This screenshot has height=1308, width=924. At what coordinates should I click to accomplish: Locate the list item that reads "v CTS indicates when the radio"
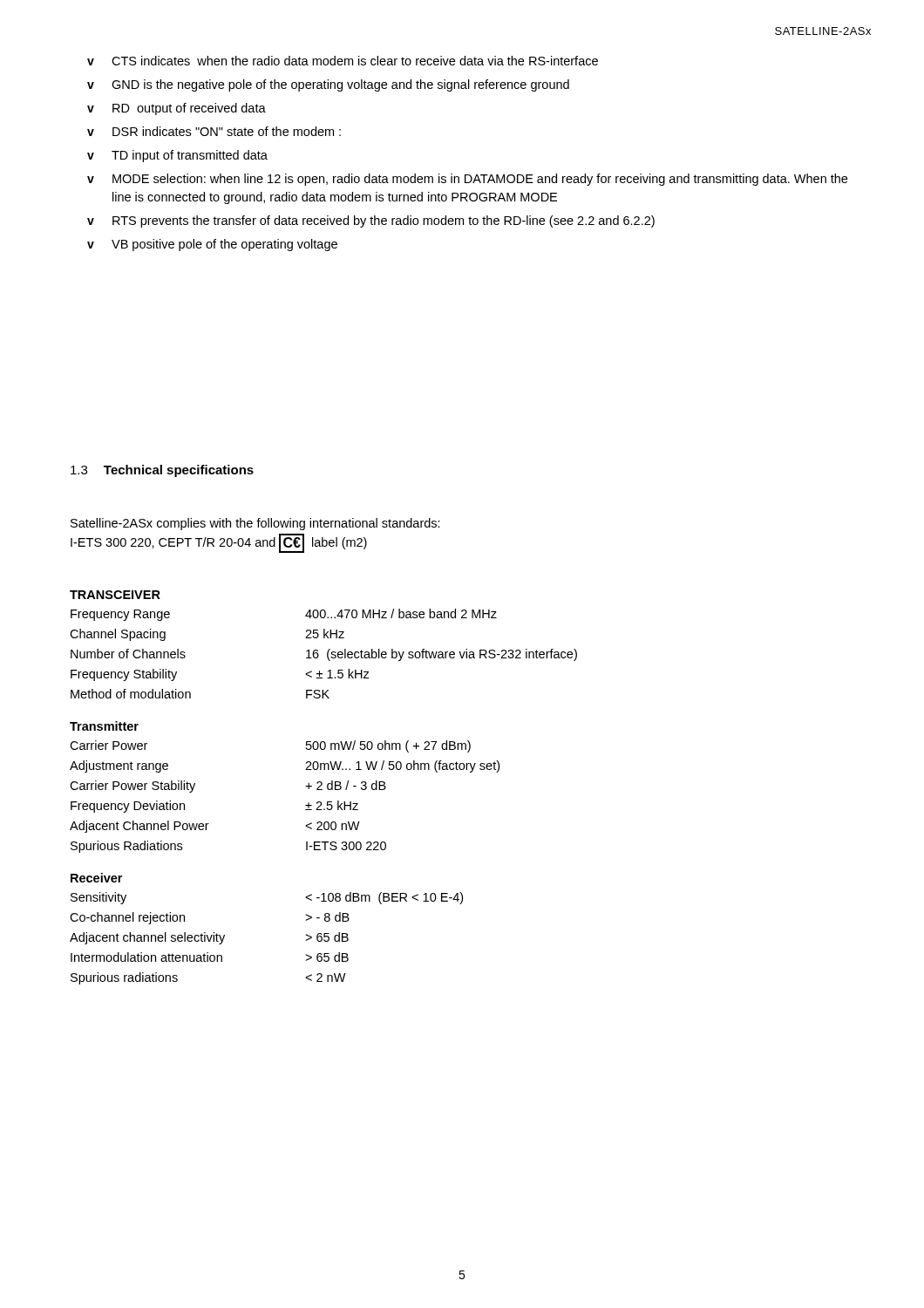coord(343,61)
